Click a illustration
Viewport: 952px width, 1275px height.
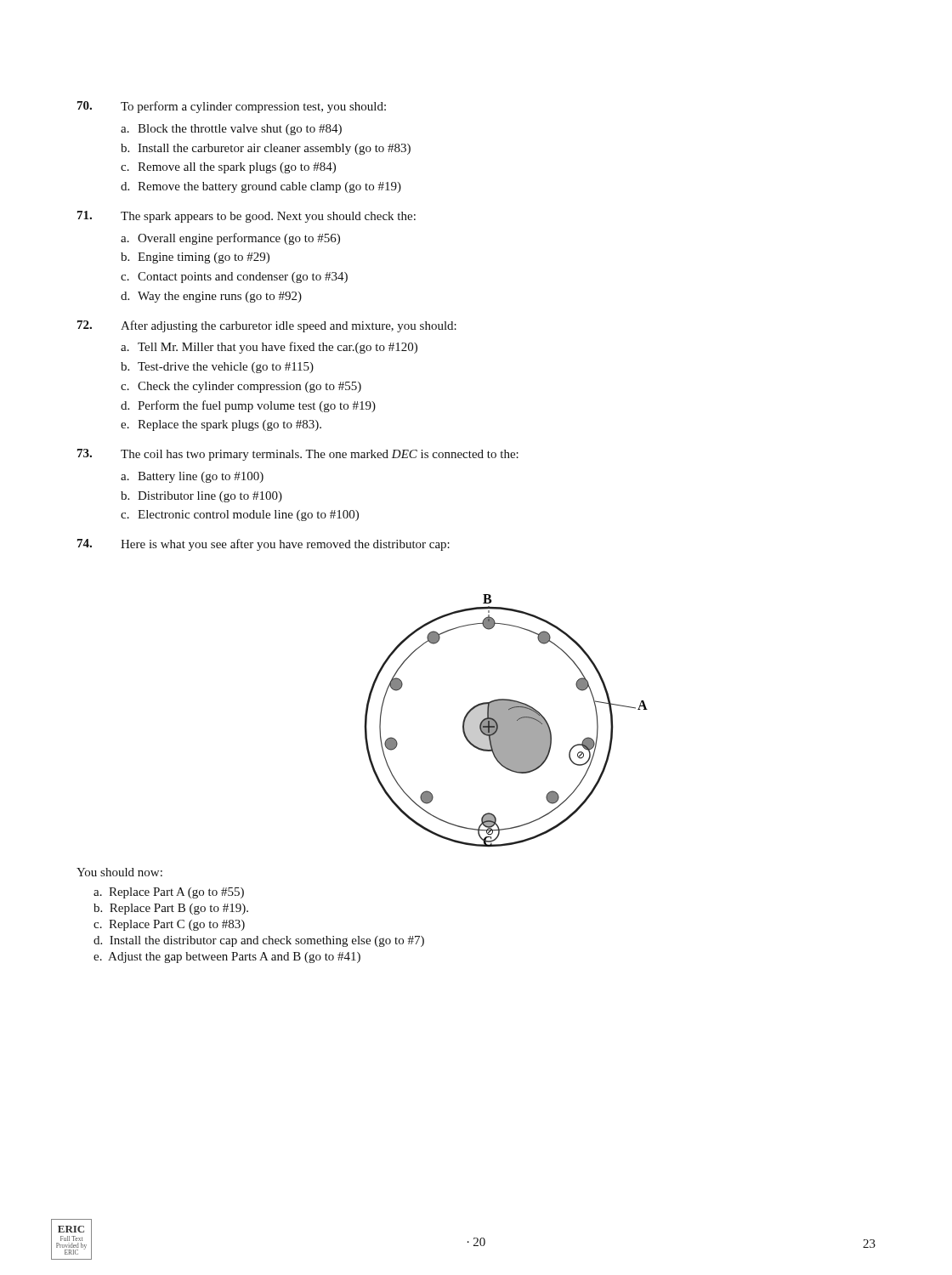tap(489, 711)
